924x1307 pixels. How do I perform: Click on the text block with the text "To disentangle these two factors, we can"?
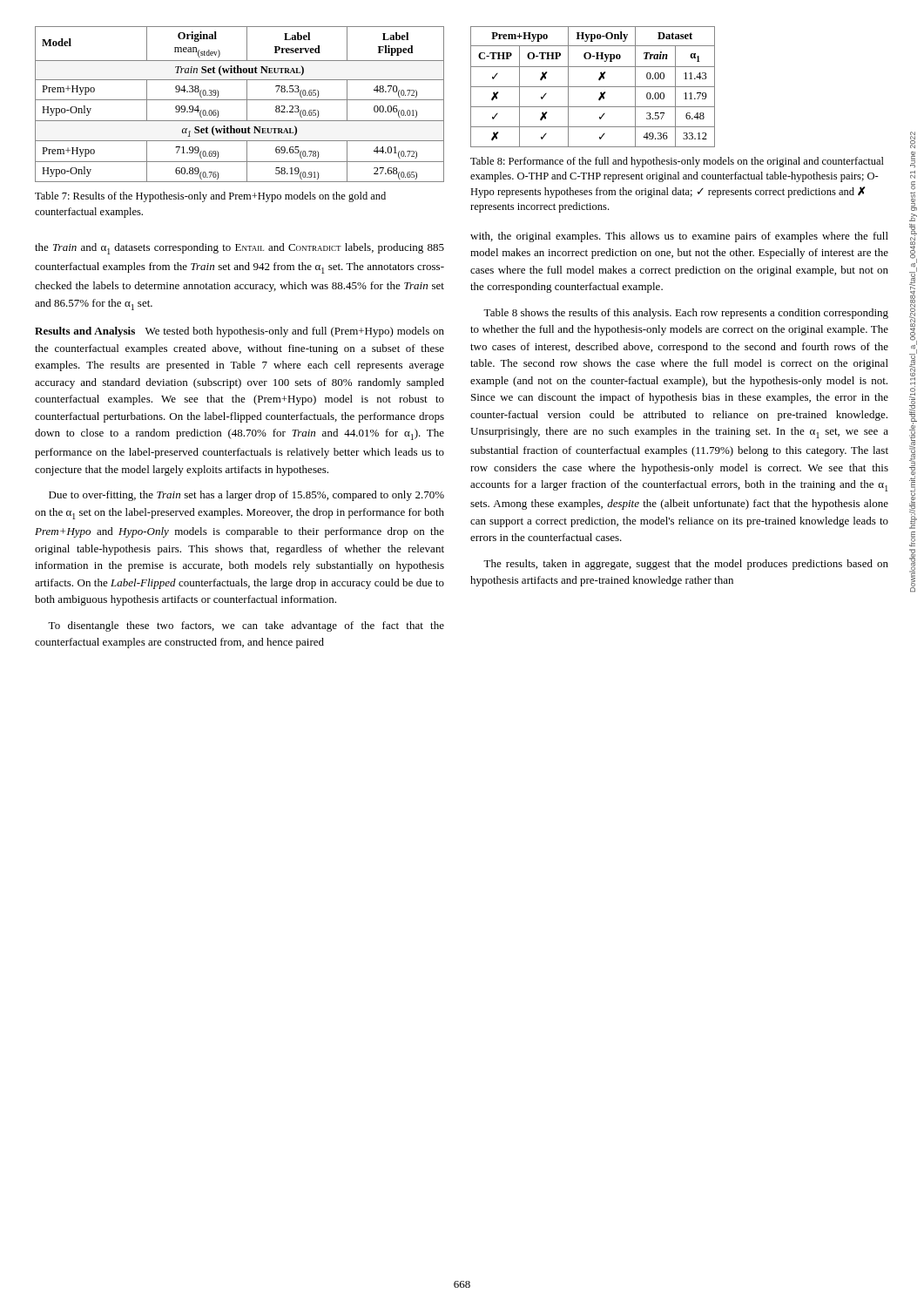click(240, 634)
